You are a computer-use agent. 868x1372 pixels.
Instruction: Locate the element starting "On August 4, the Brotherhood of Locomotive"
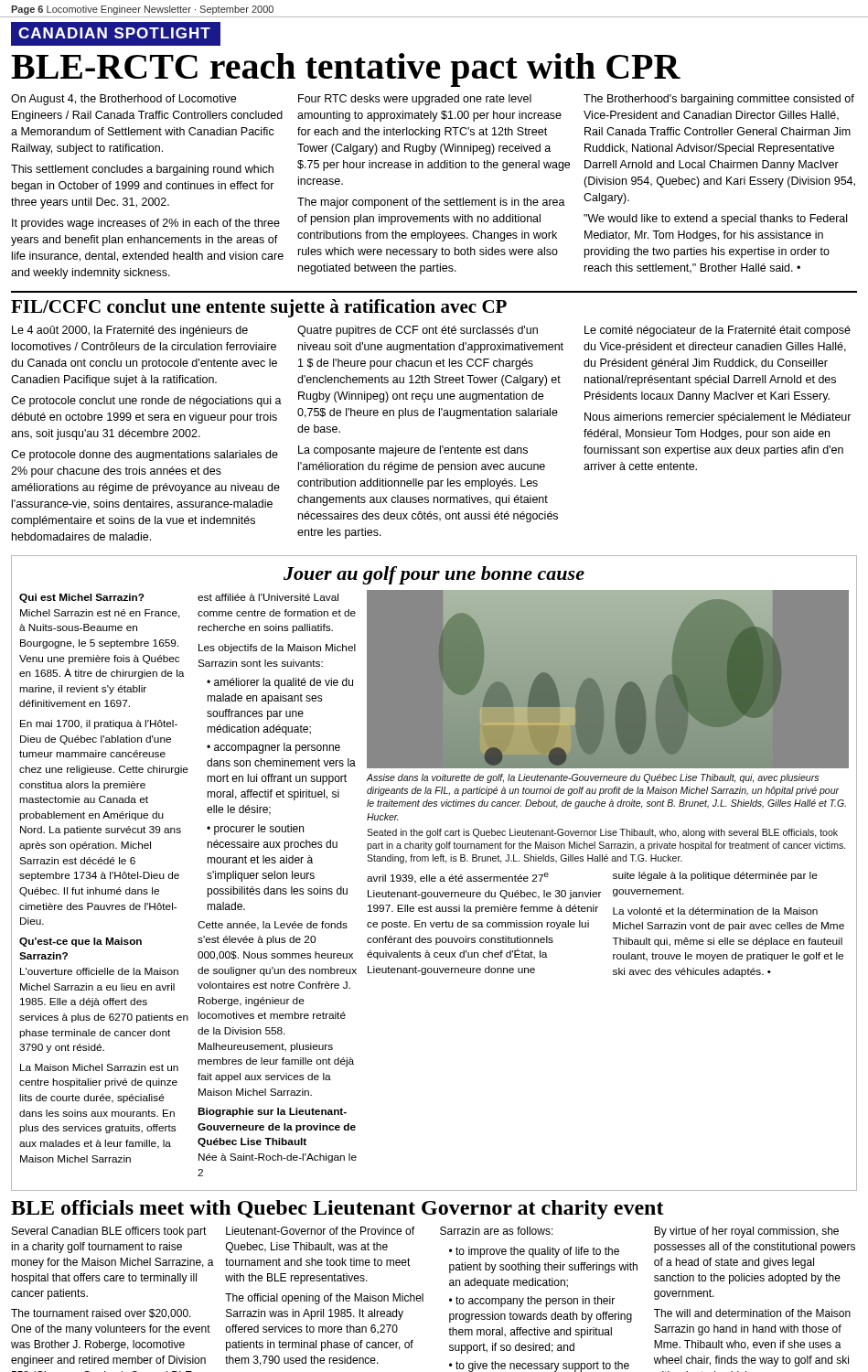pyautogui.click(x=434, y=188)
